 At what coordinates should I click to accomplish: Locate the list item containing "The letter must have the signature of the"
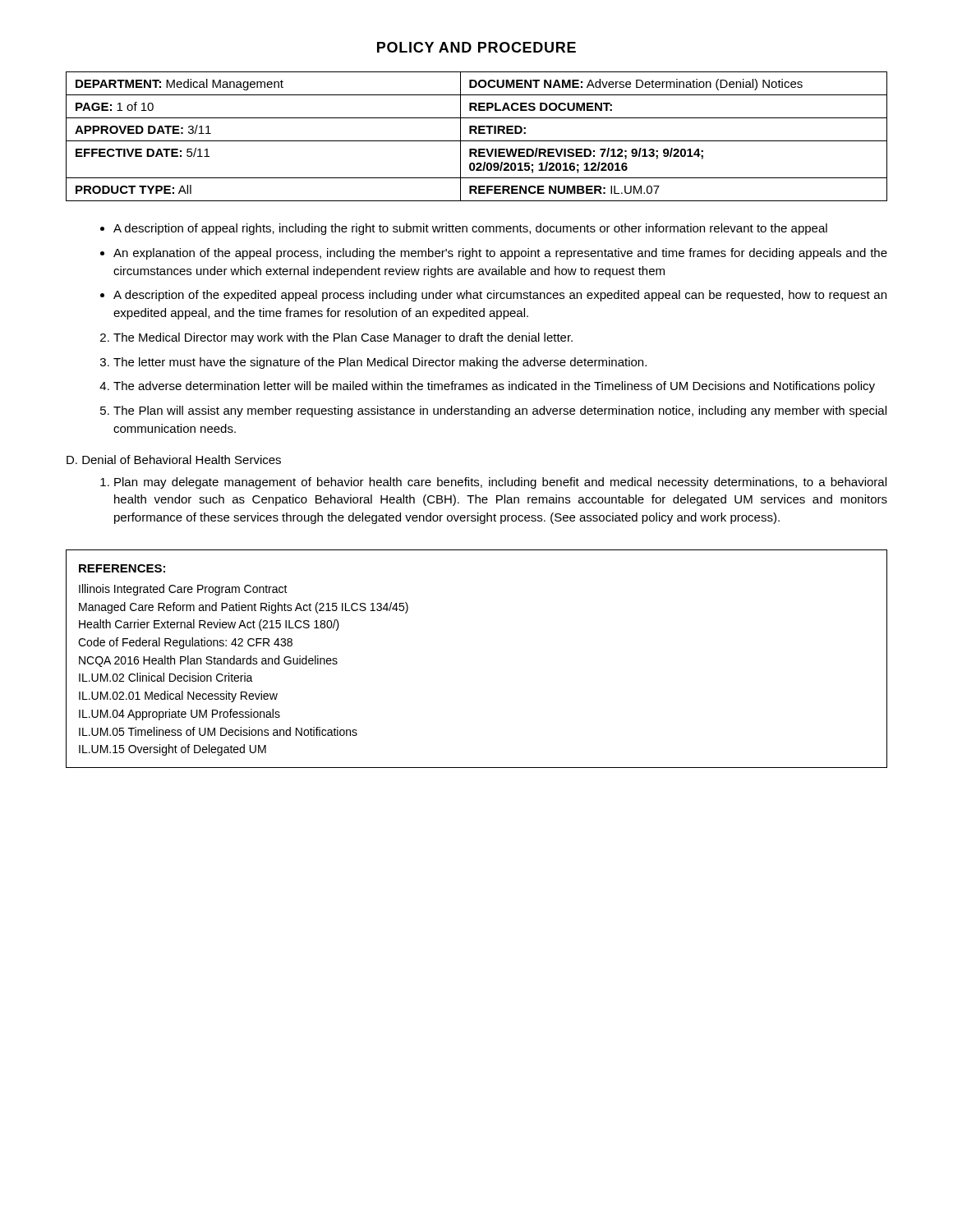(381, 361)
